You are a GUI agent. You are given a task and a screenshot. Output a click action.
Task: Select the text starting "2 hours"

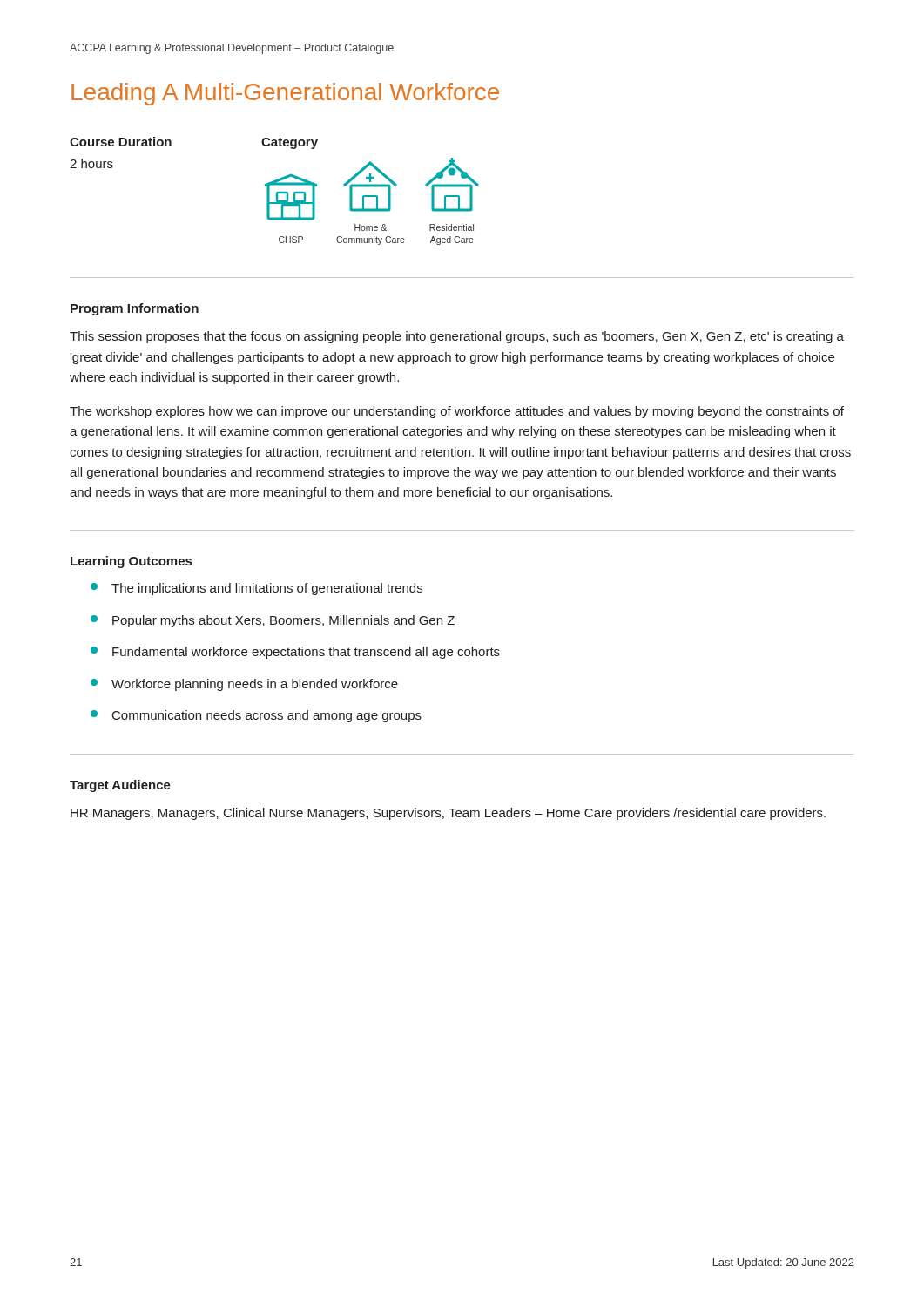tap(91, 163)
